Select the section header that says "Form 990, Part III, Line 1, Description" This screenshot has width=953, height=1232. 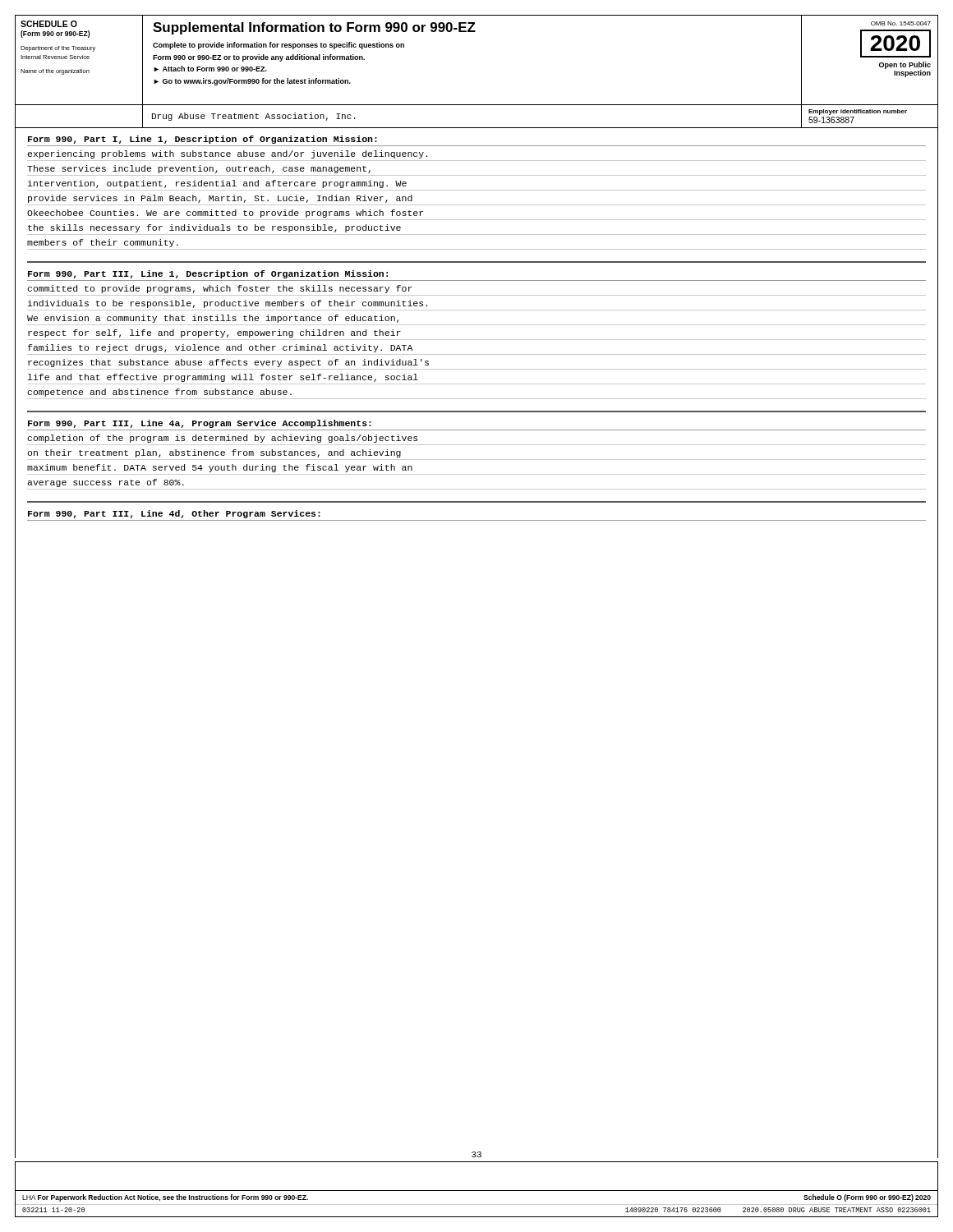pos(209,274)
